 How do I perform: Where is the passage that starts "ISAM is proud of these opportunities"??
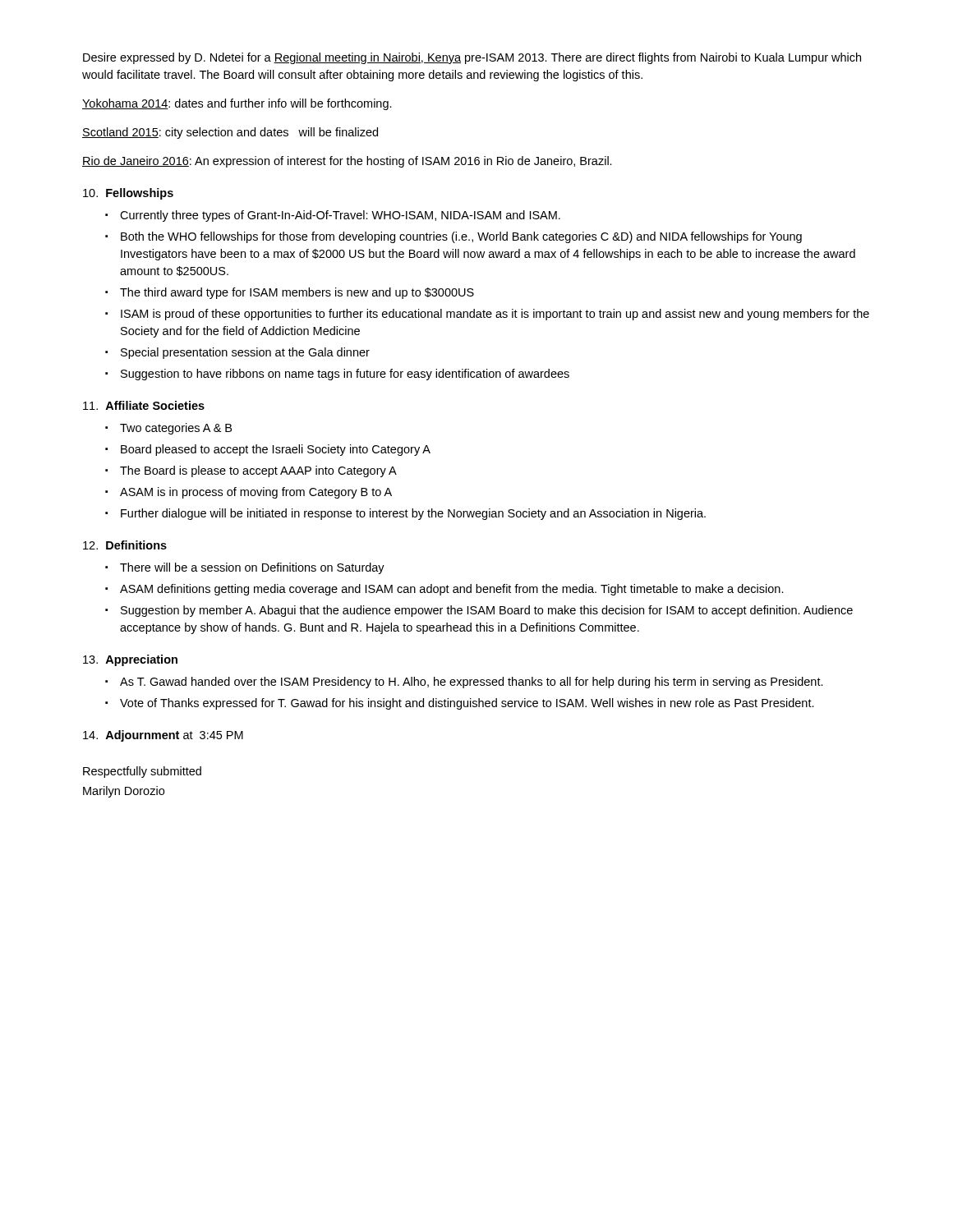coord(495,322)
